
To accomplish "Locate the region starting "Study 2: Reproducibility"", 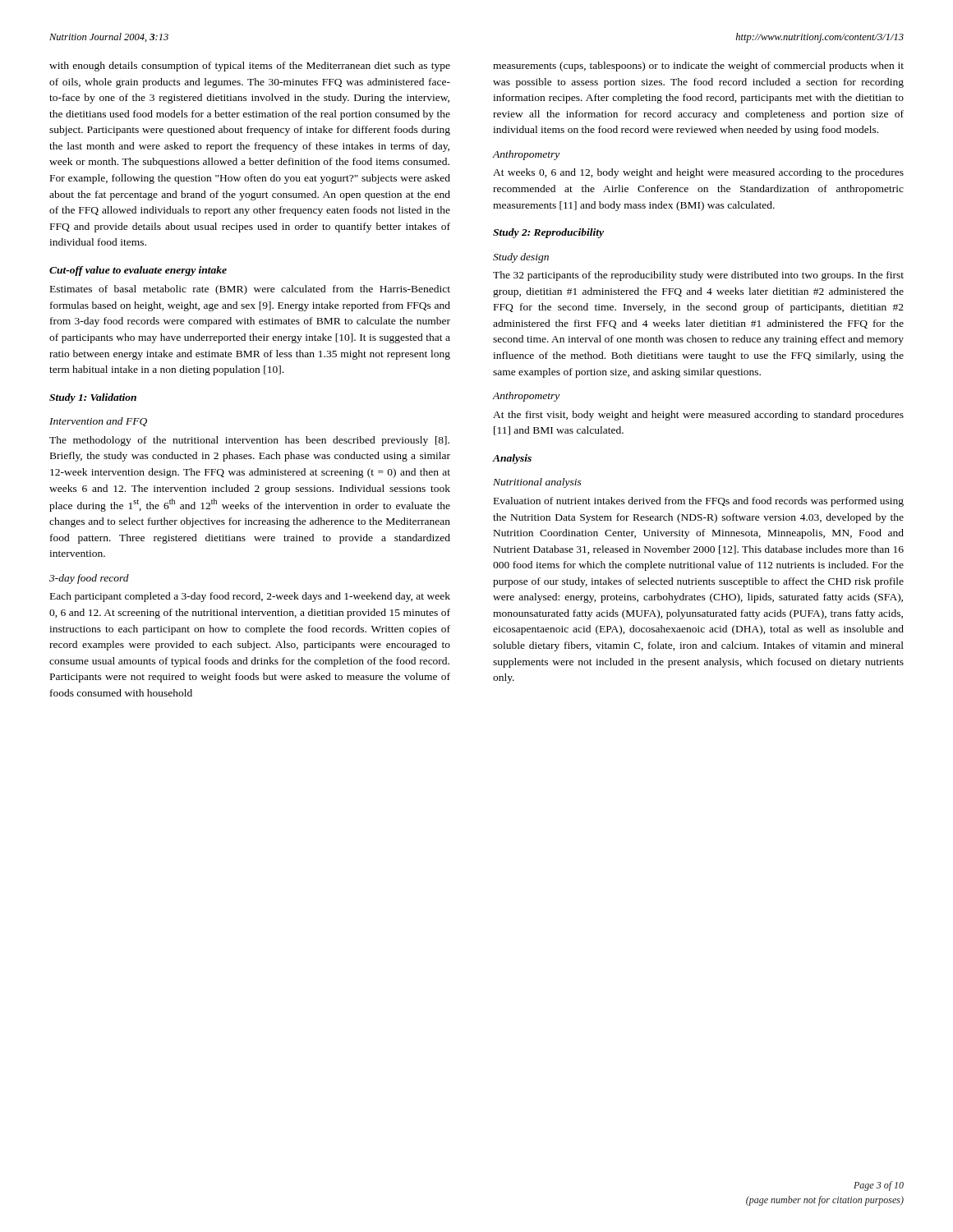I will (x=548, y=232).
